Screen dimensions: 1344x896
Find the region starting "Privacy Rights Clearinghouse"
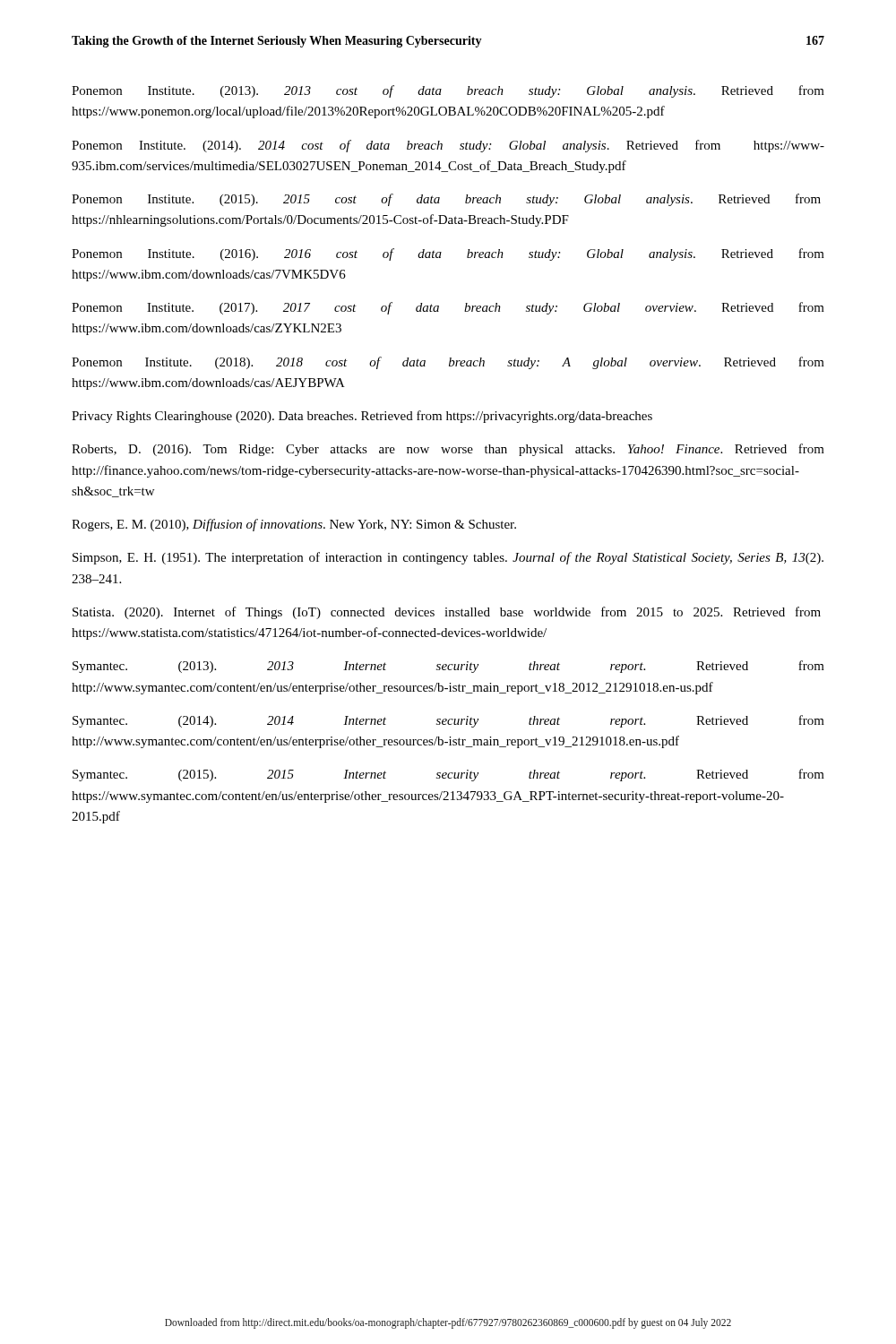[362, 416]
